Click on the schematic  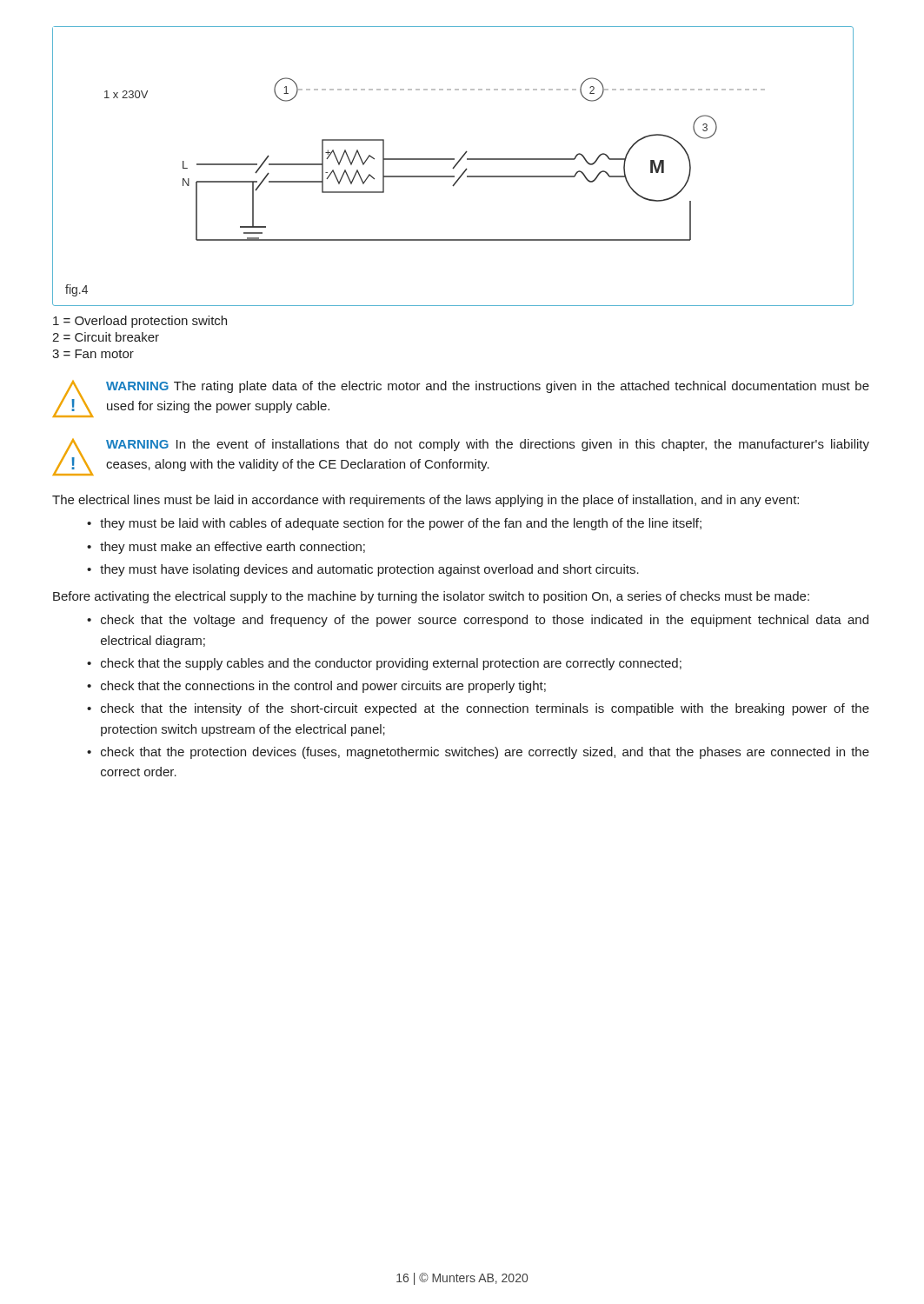pos(461,166)
